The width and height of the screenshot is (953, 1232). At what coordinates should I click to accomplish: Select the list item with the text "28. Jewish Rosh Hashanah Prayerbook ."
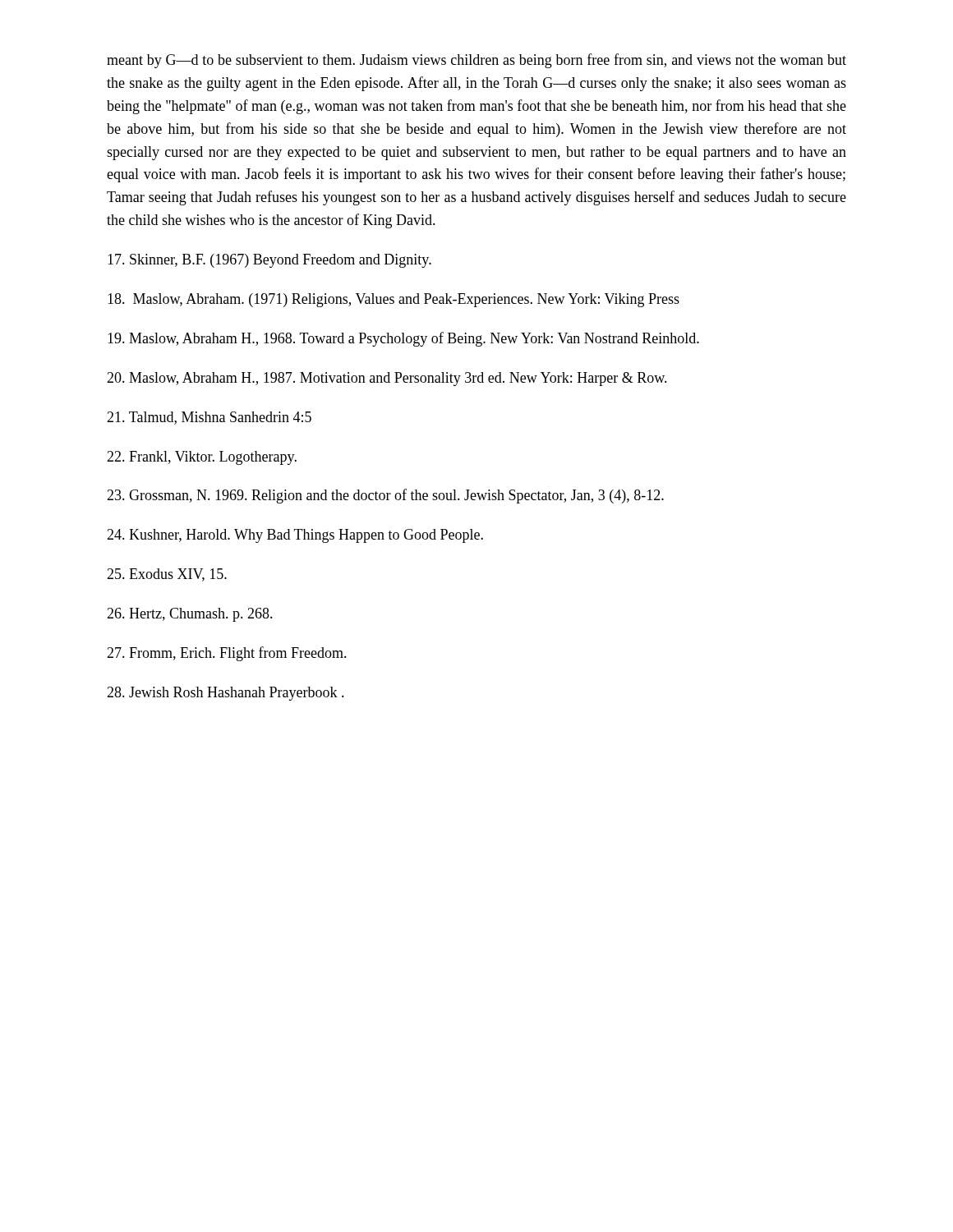point(226,692)
